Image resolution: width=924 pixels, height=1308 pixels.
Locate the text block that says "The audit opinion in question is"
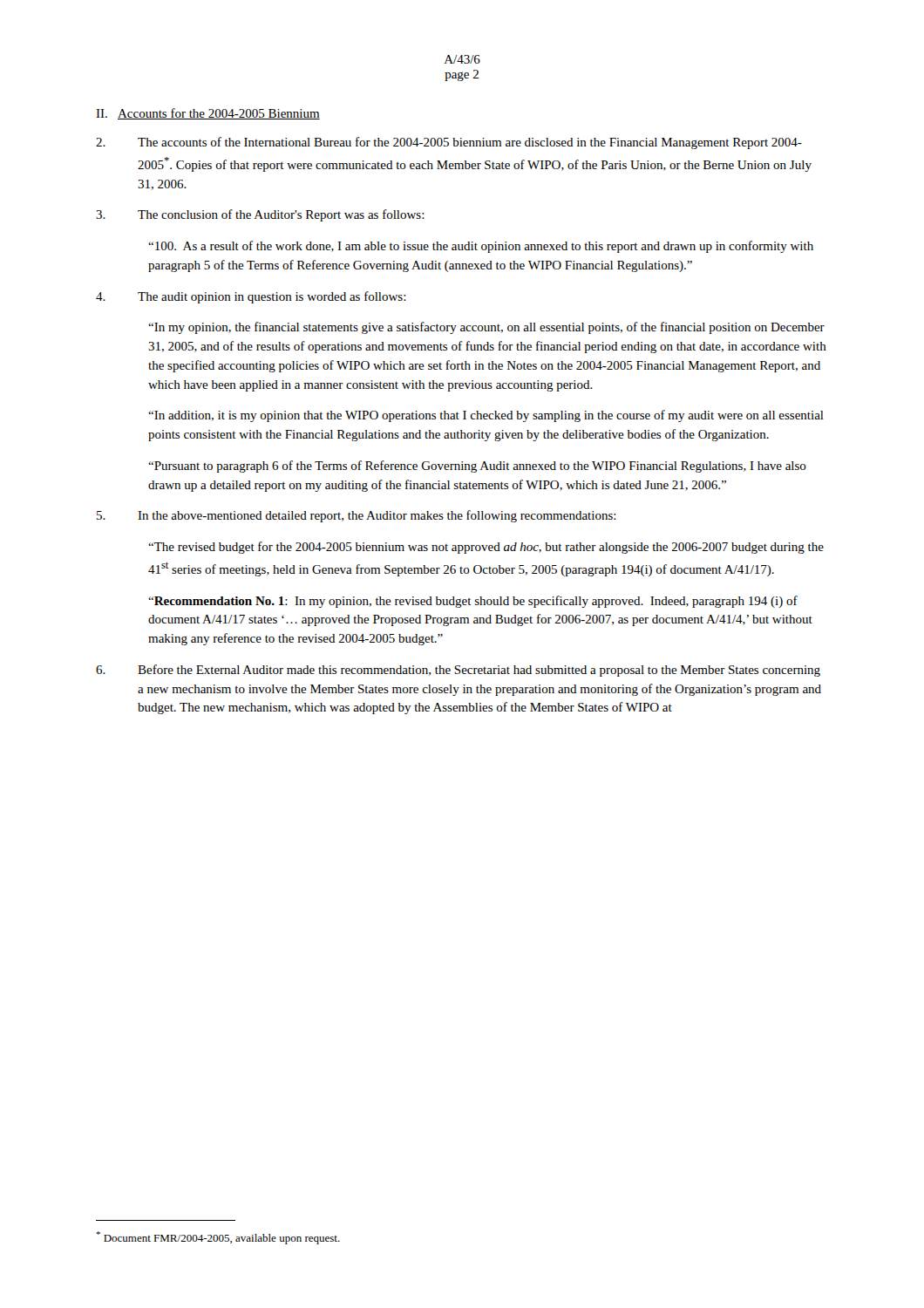point(251,297)
